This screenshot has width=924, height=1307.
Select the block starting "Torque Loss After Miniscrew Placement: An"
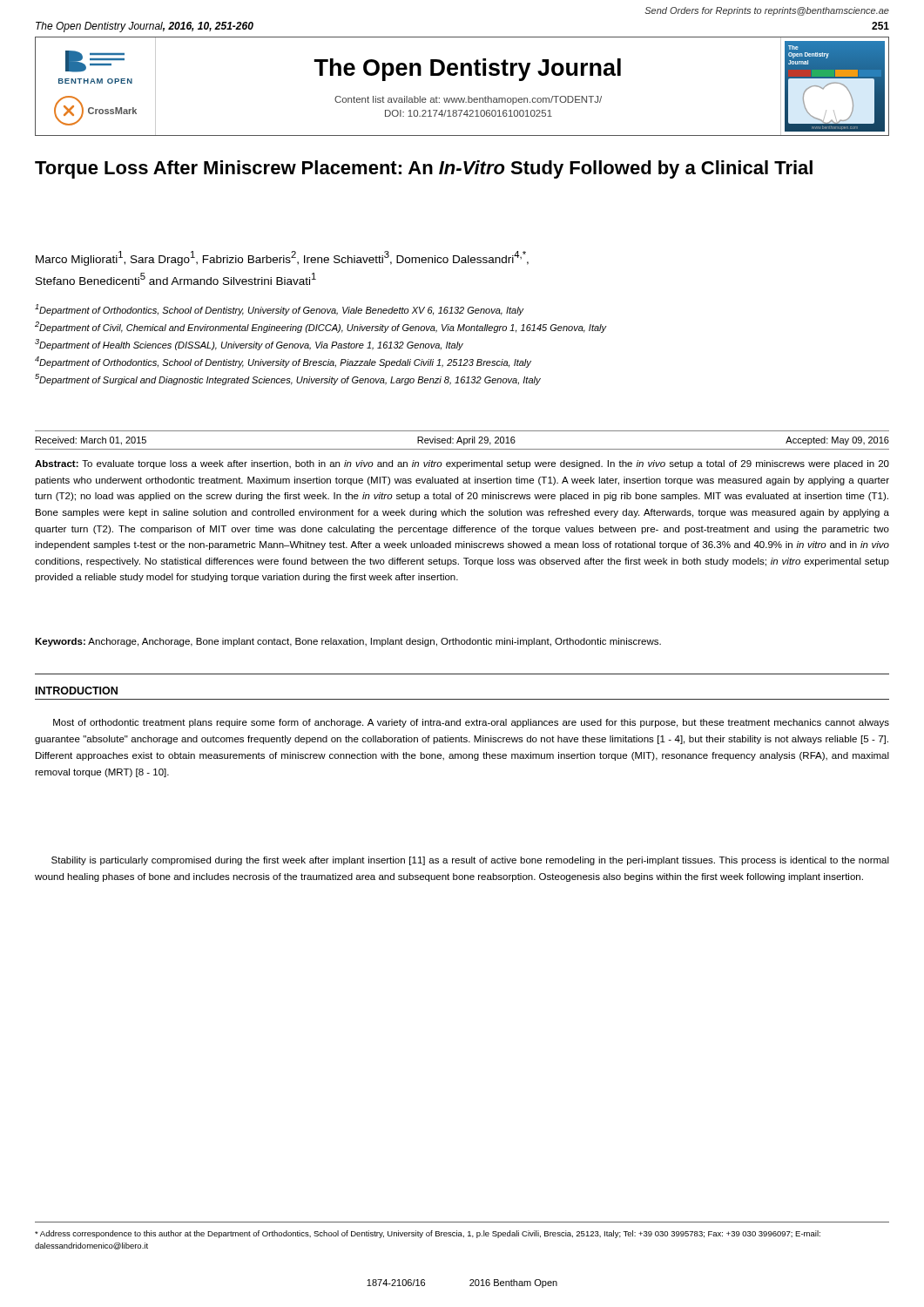point(462,168)
